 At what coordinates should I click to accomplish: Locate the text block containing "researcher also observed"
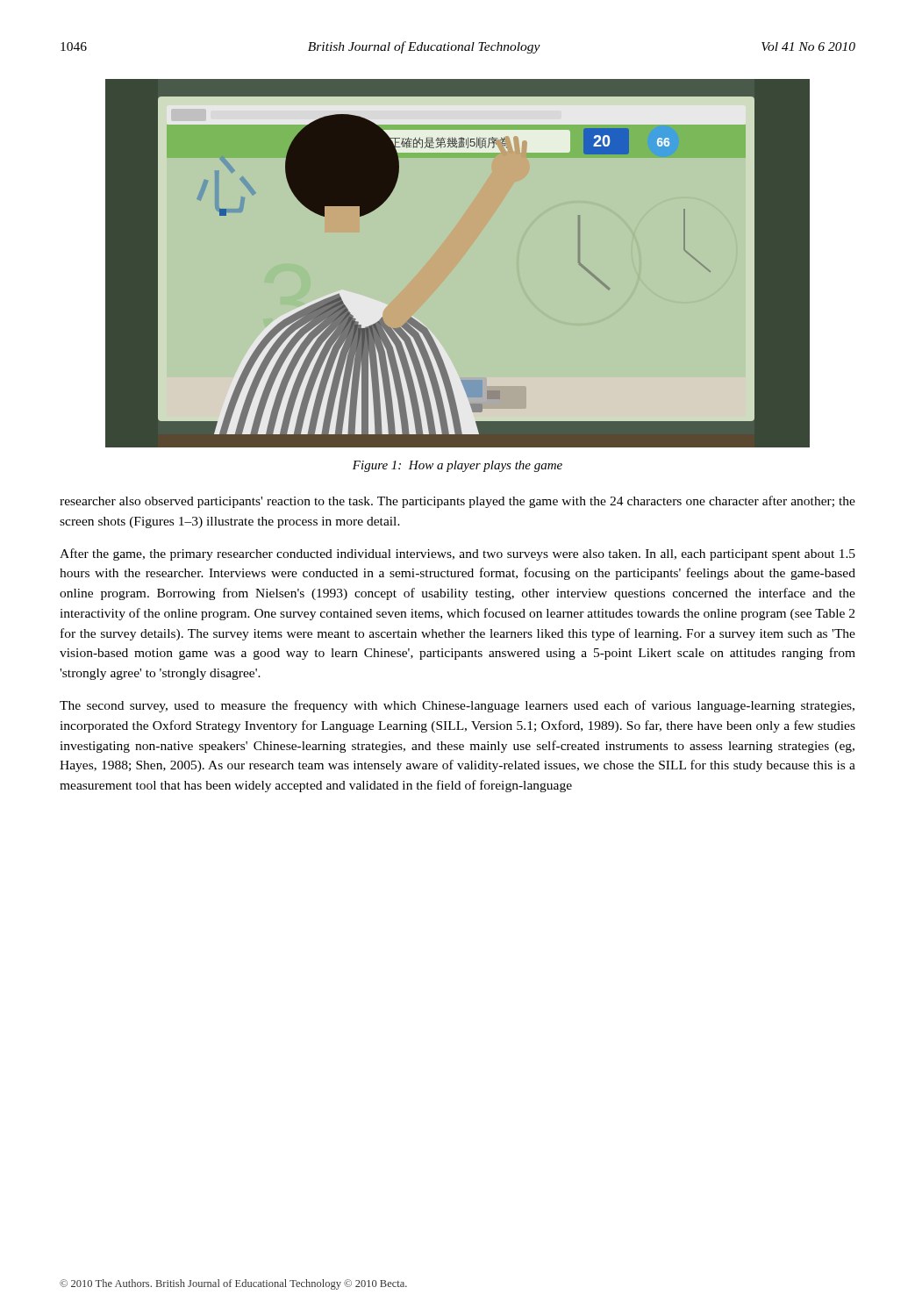(x=458, y=511)
